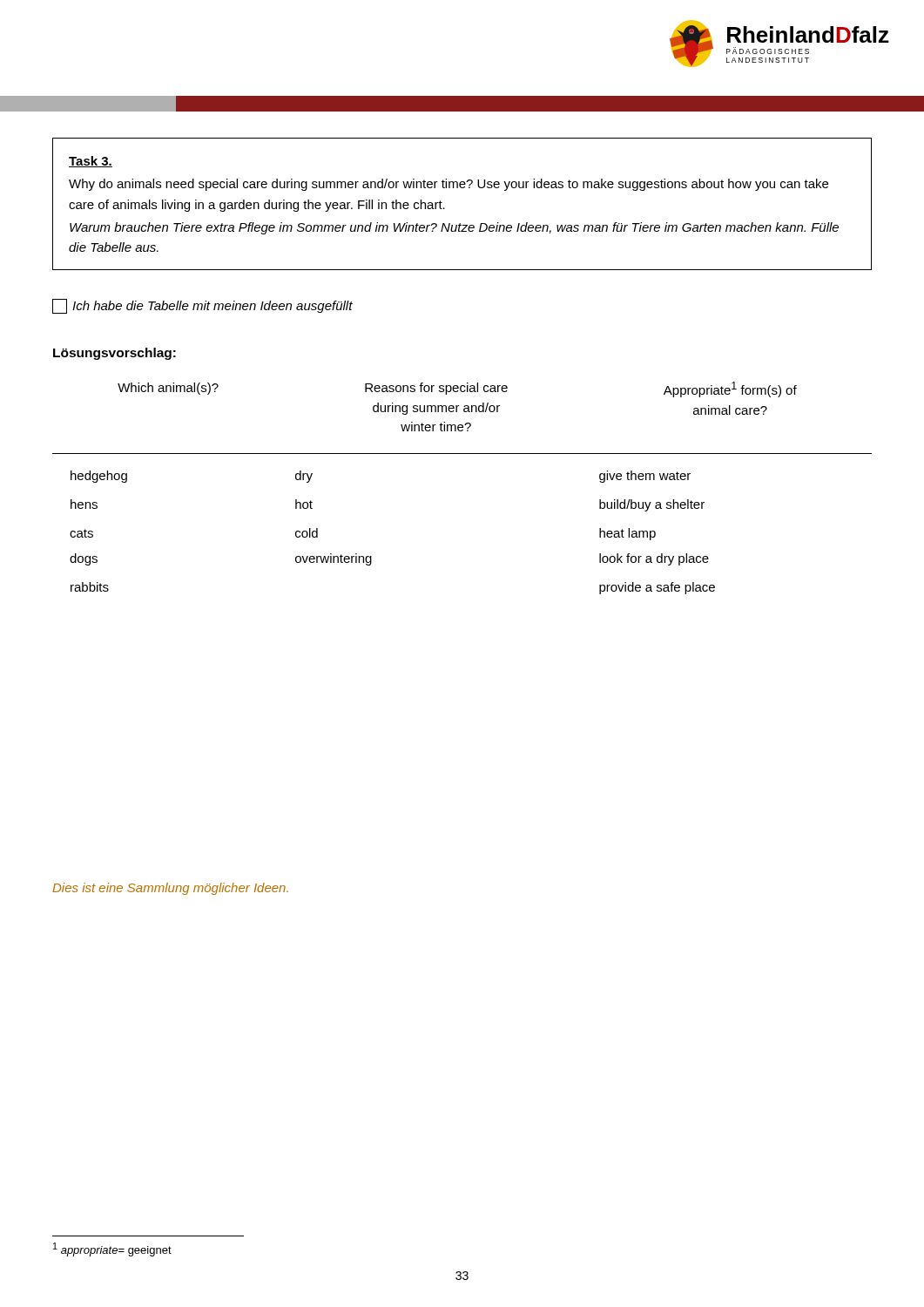Screen dimensions: 1307x924
Task: Locate the block starting "Dies ist eine Sammlung möglicher Ideen."
Action: 171,887
